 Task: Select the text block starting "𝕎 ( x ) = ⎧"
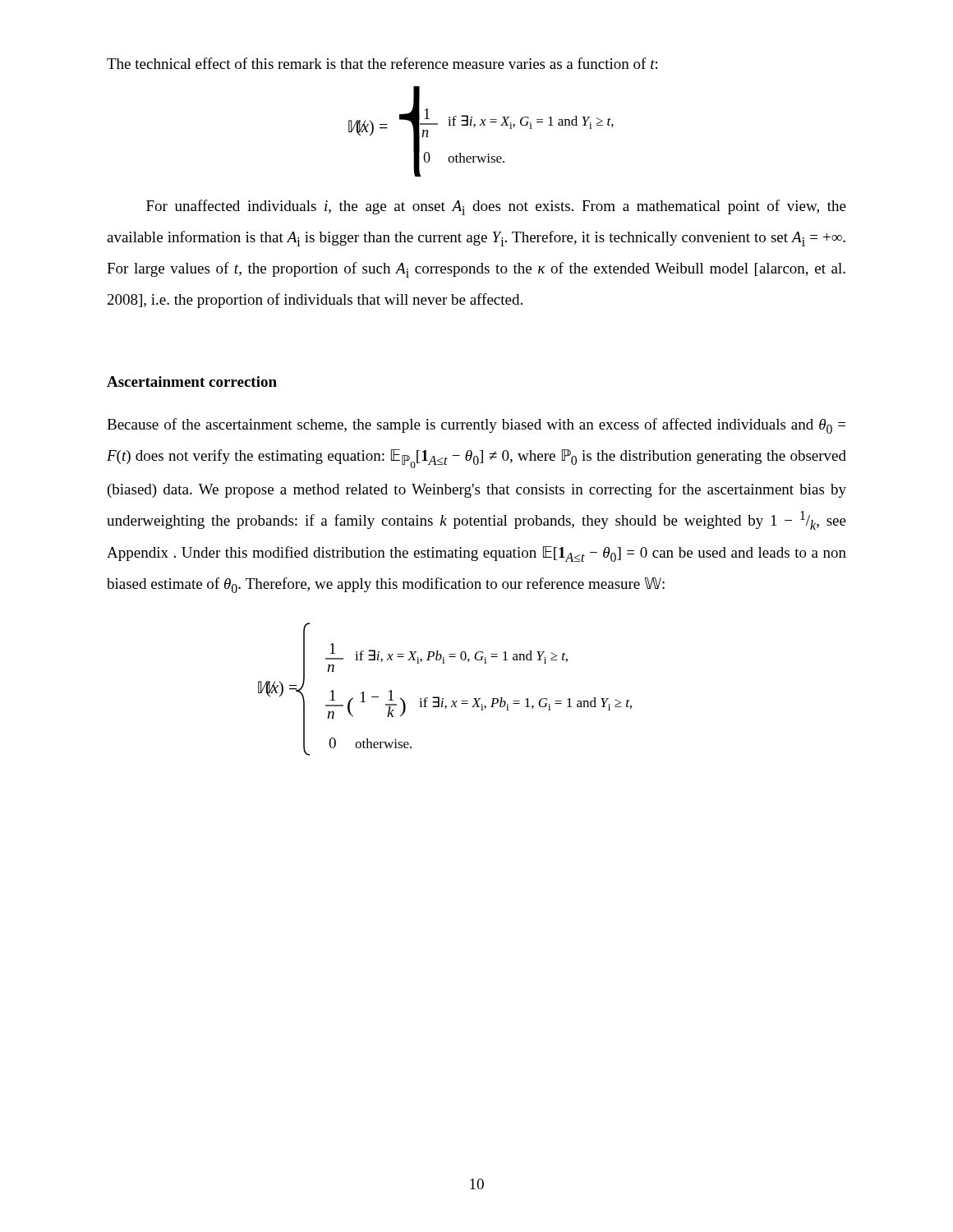(x=476, y=132)
